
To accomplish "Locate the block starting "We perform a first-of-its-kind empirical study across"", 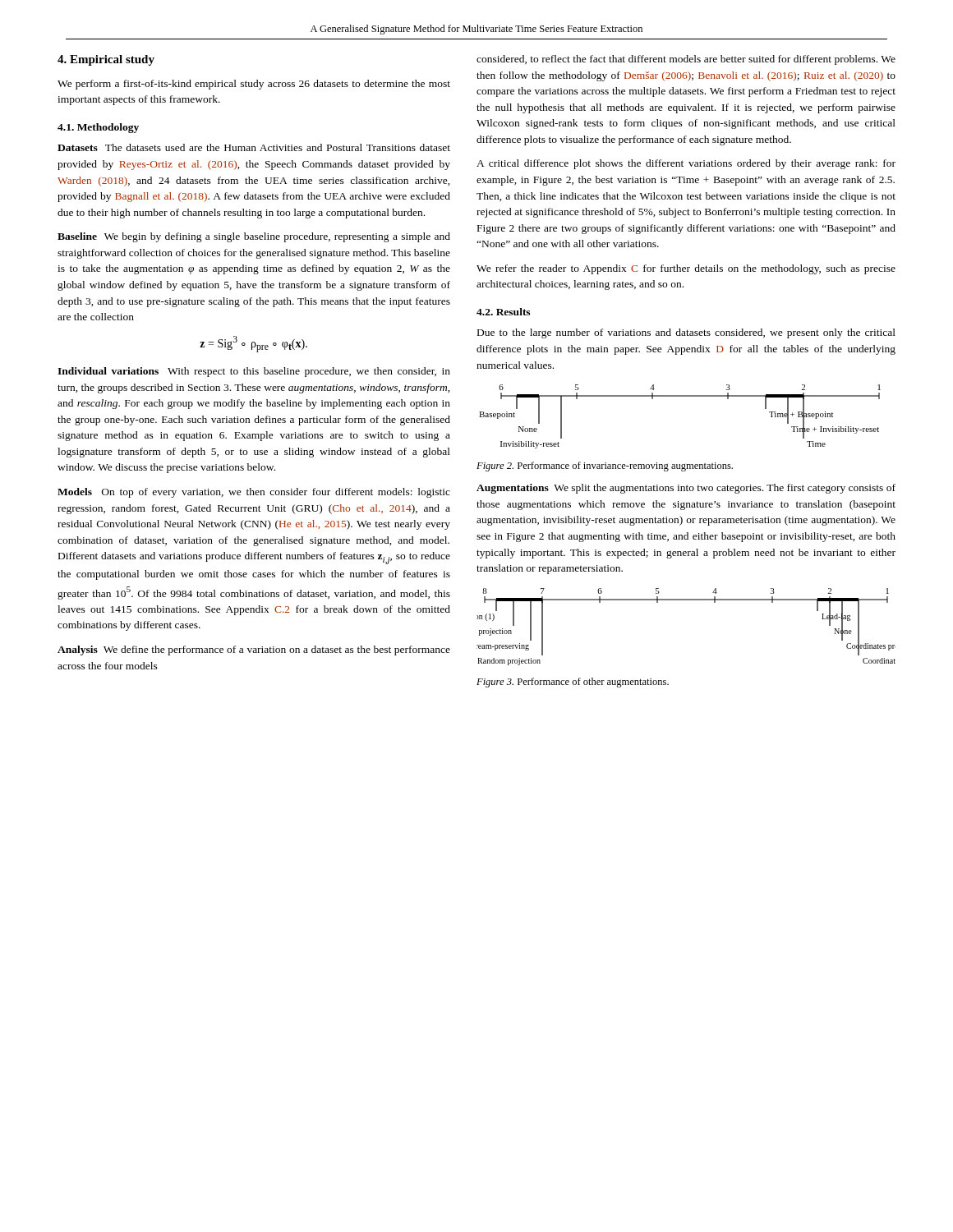I will 254,91.
